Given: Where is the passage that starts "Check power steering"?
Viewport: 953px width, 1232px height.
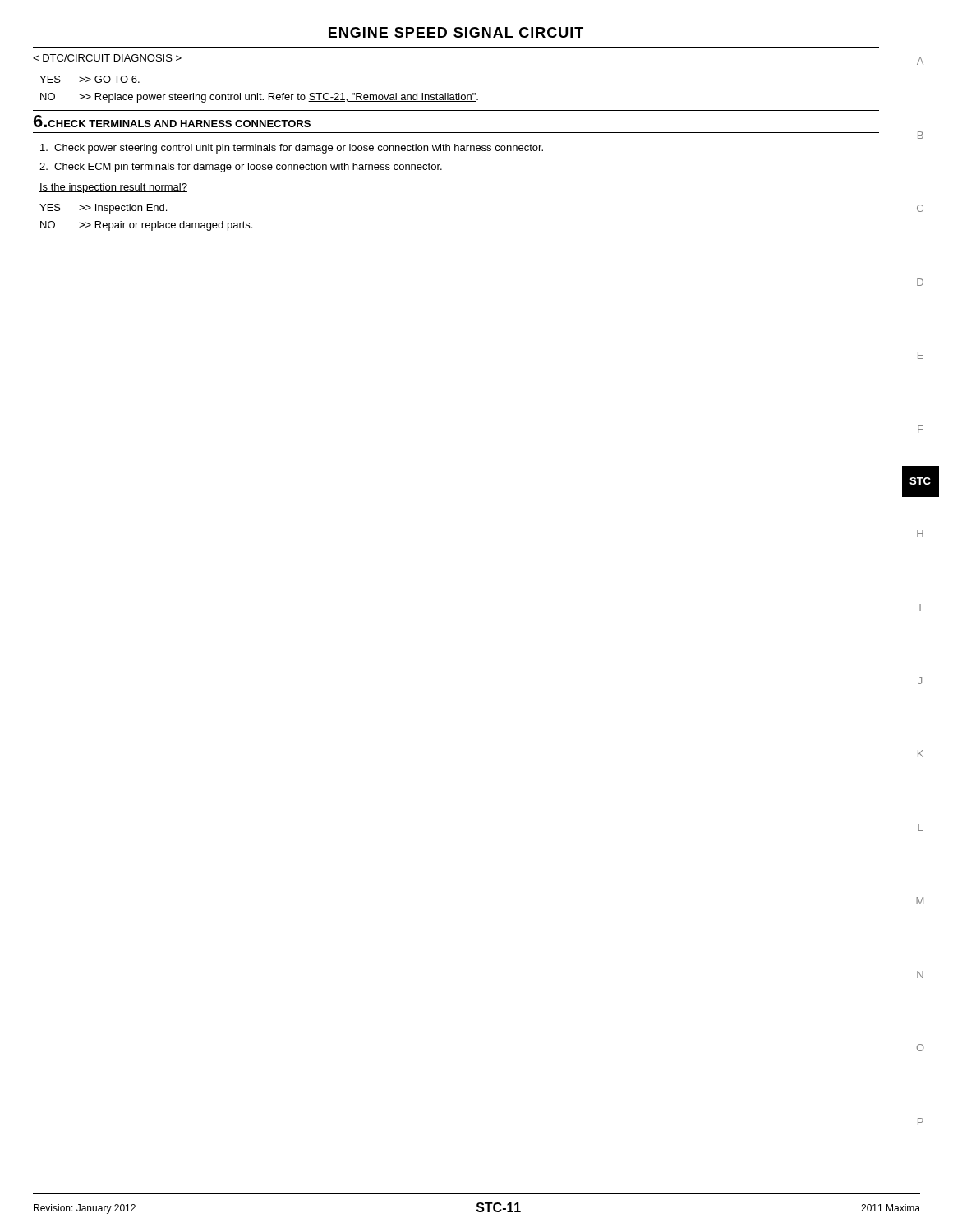Looking at the screenshot, I should [292, 148].
